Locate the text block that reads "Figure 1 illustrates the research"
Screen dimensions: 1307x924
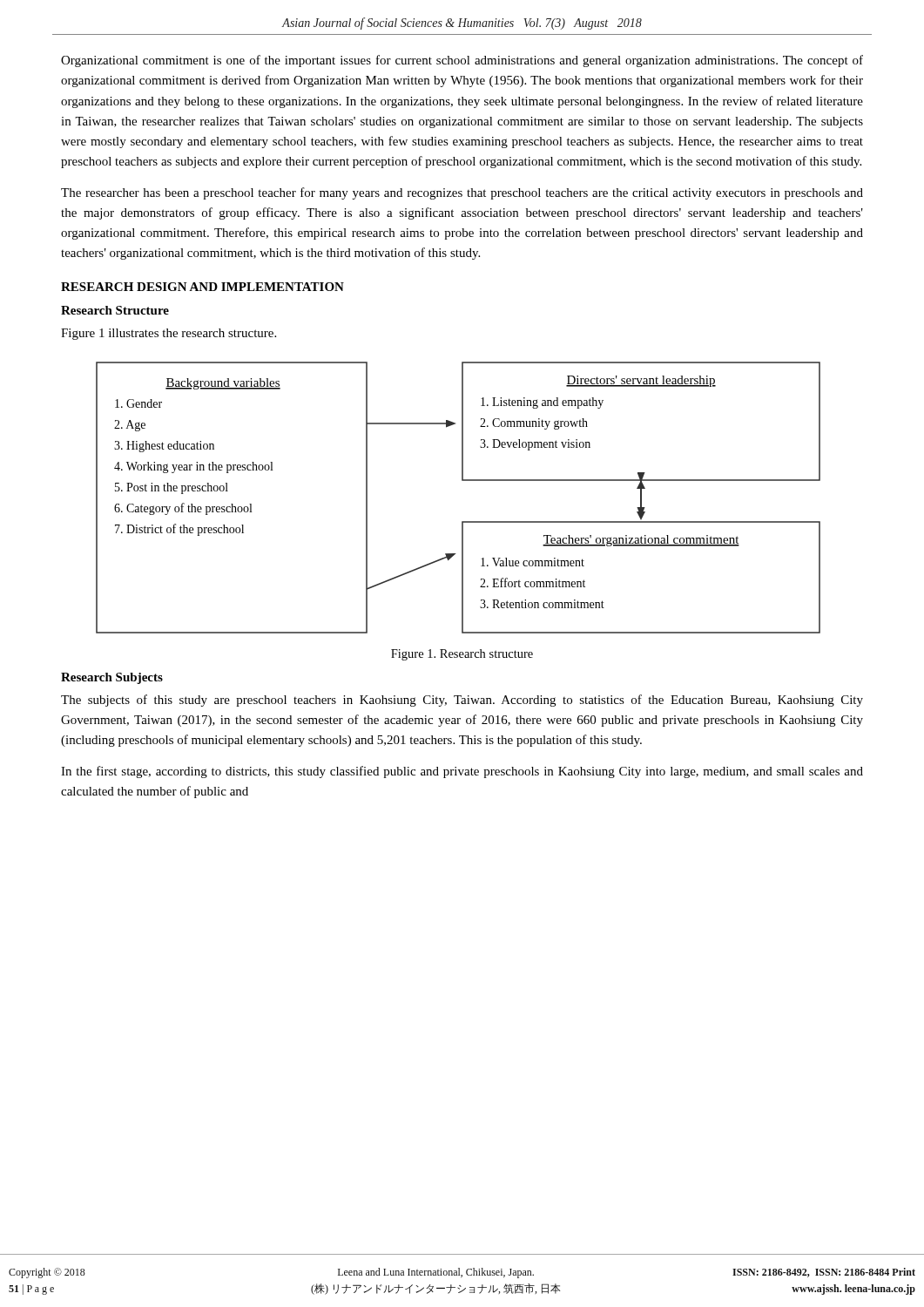click(x=169, y=334)
